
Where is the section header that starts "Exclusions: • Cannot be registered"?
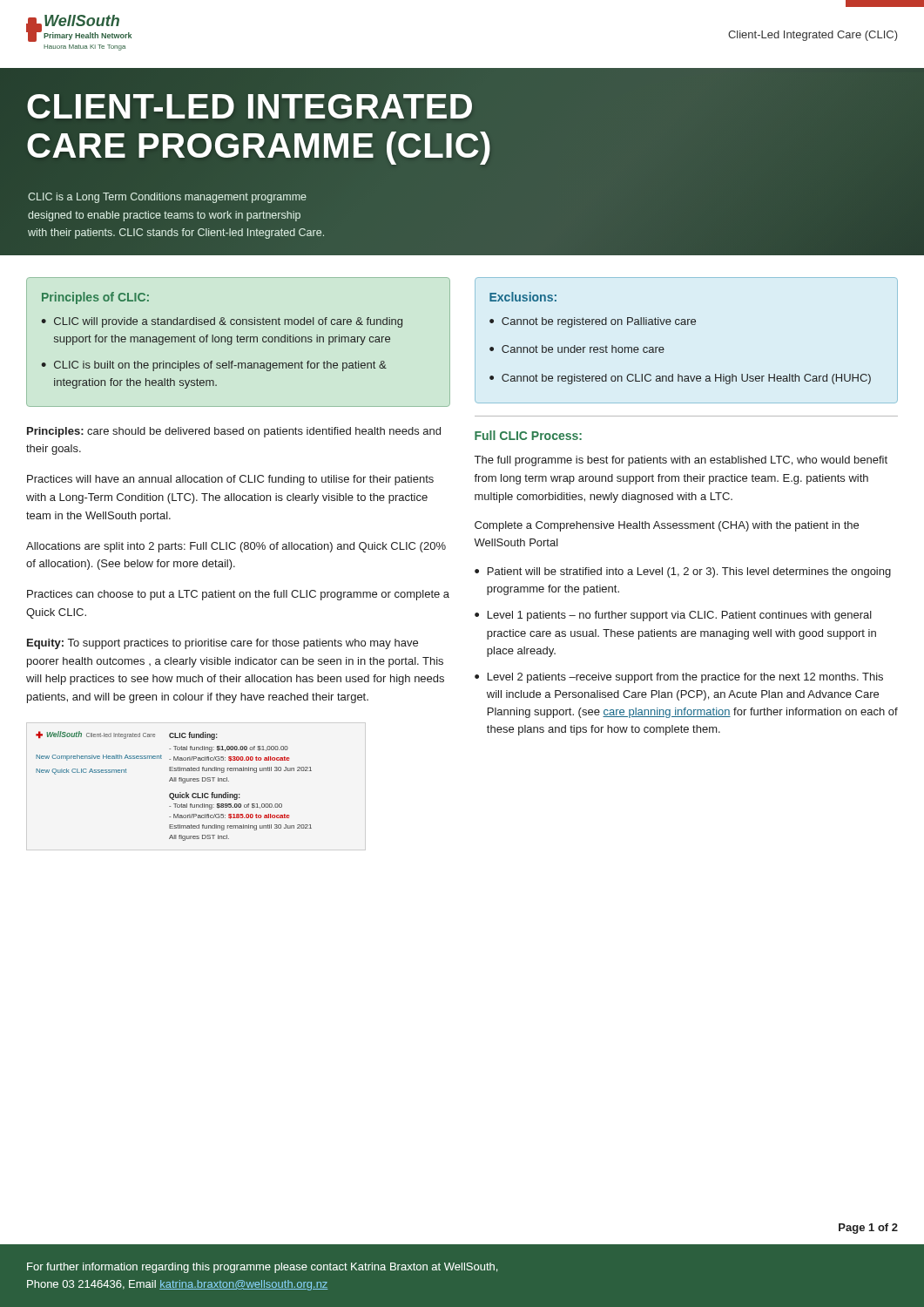click(x=523, y=297)
